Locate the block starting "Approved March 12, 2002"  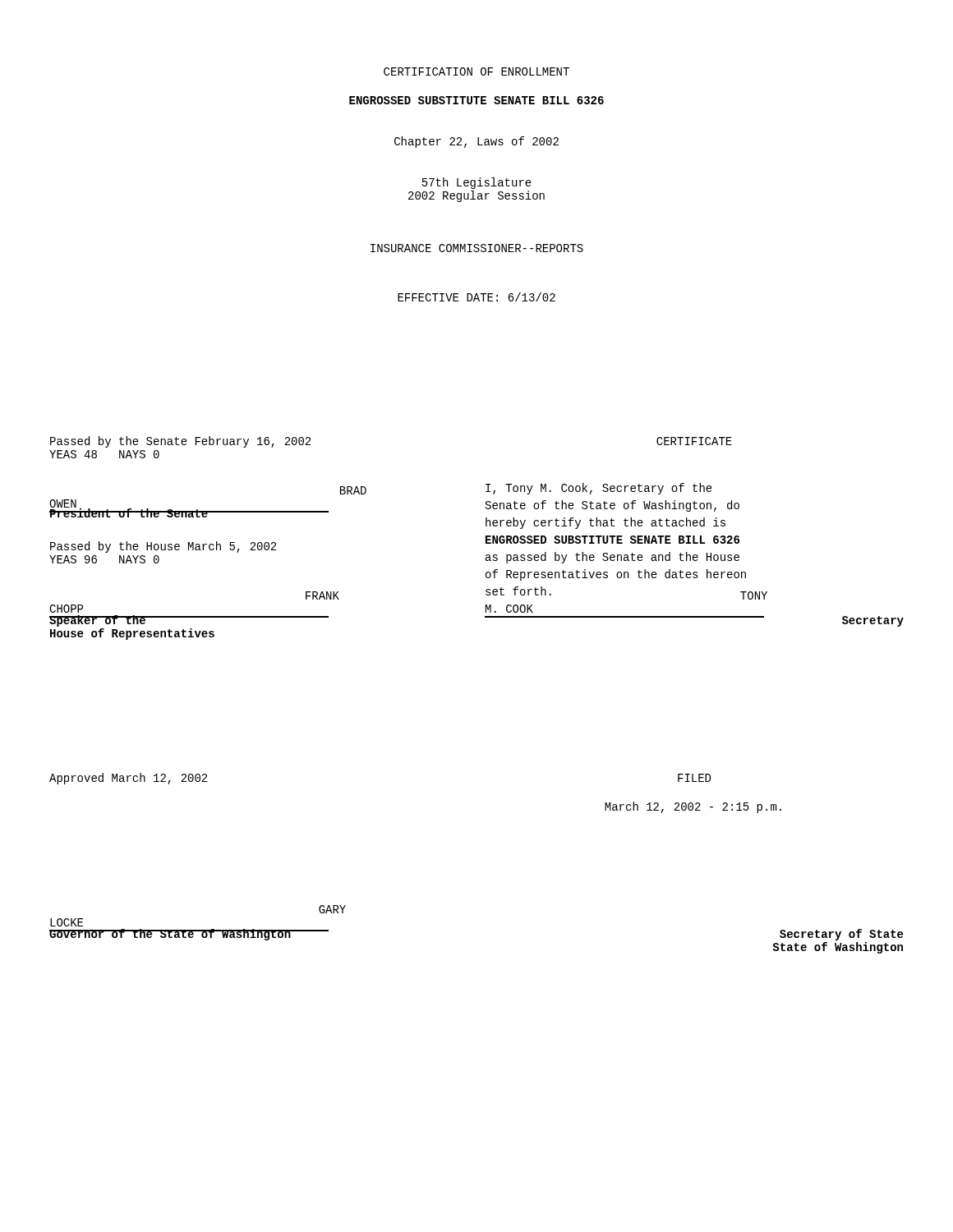point(129,779)
